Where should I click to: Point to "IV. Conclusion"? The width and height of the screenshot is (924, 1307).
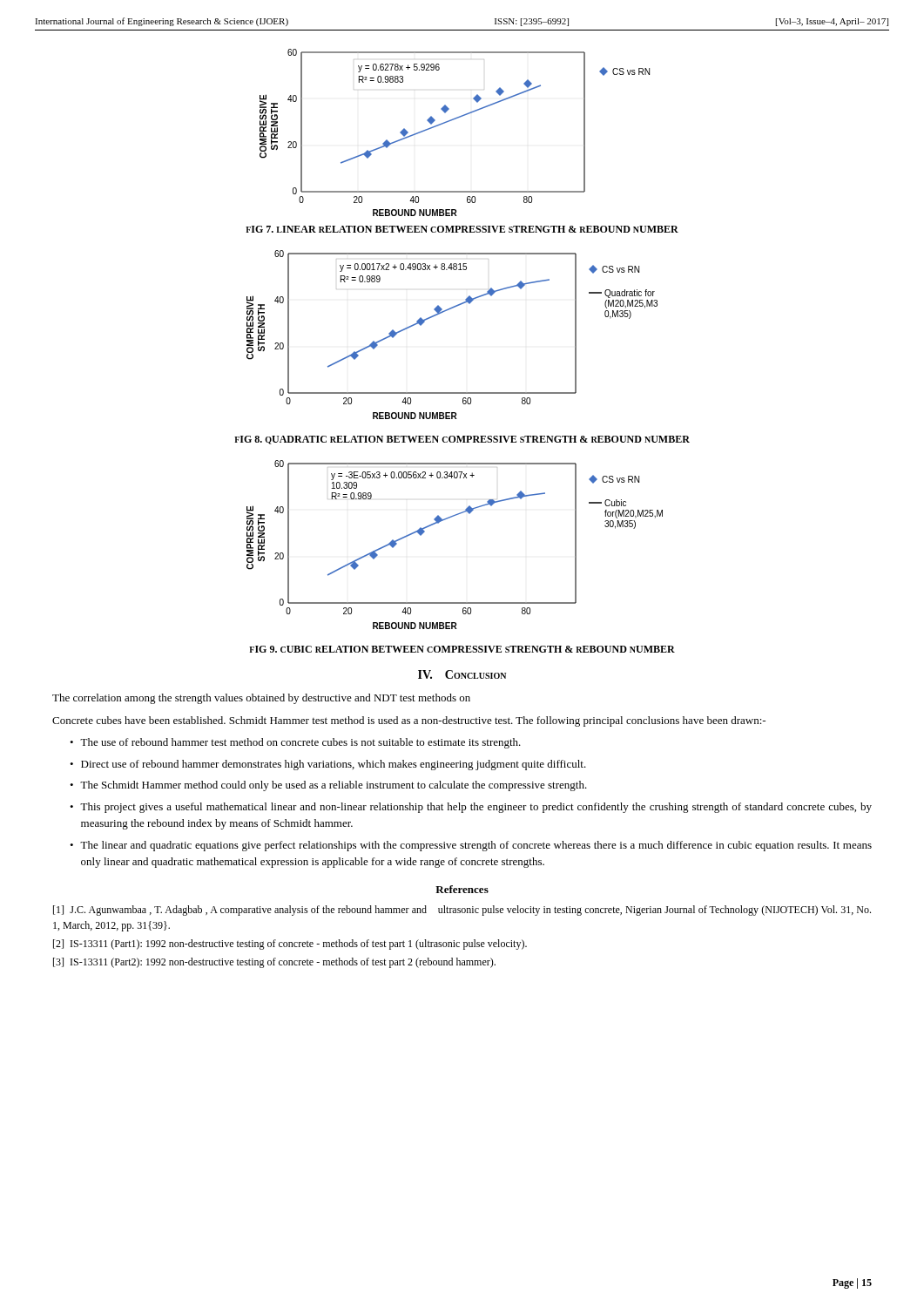pyautogui.click(x=462, y=675)
